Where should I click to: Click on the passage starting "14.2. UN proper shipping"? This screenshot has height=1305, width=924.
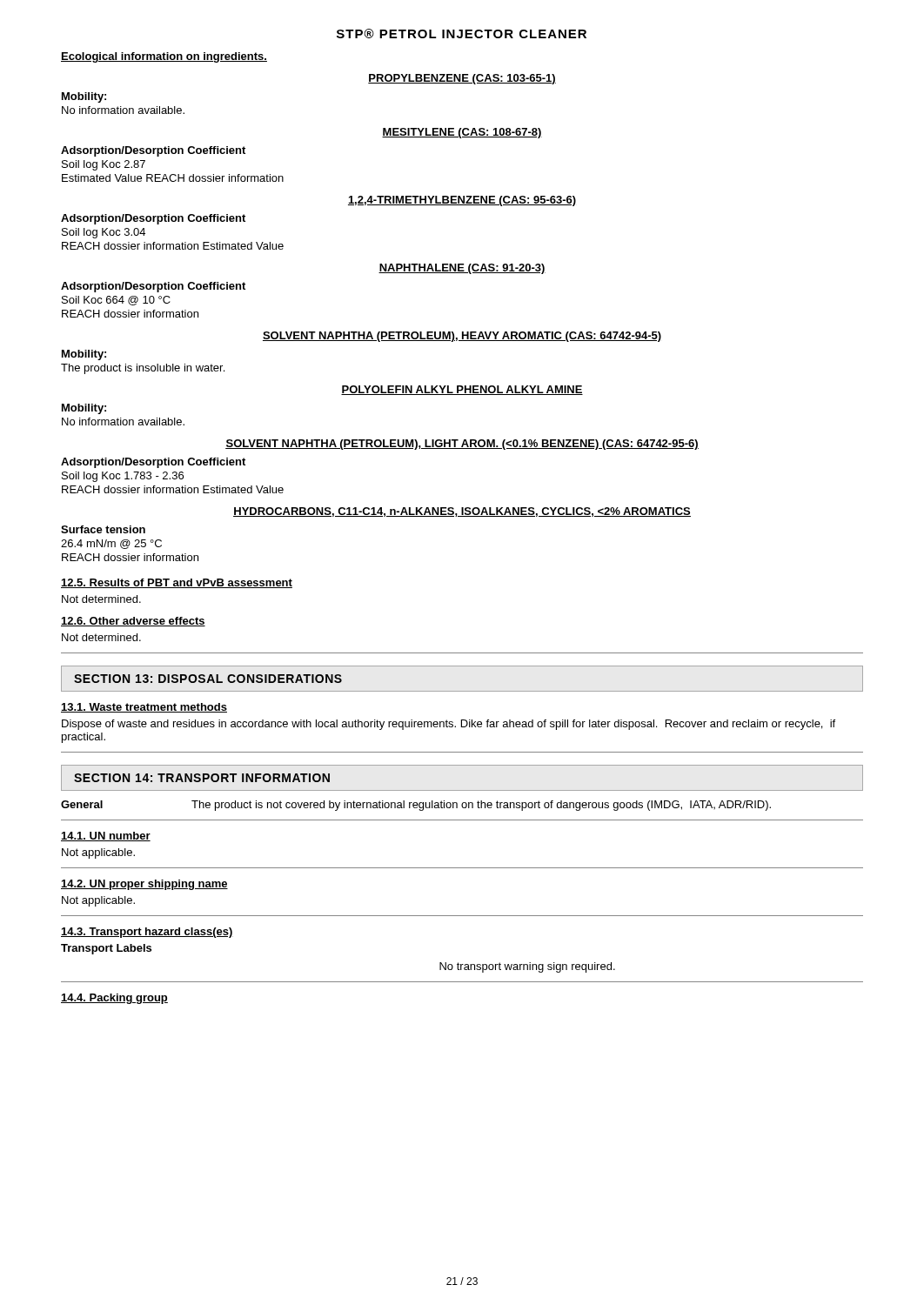144,883
